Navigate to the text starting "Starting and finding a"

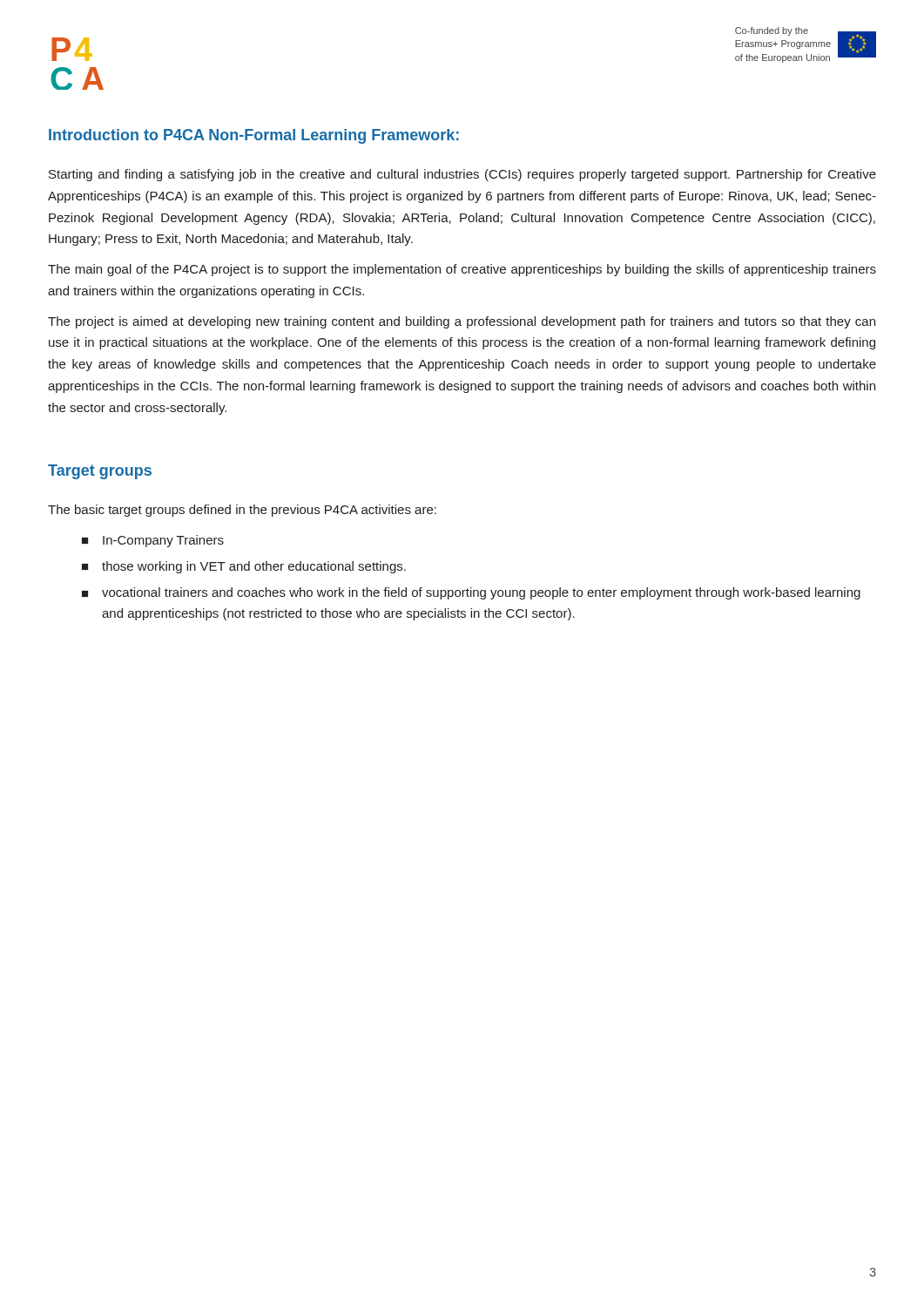[x=462, y=206]
